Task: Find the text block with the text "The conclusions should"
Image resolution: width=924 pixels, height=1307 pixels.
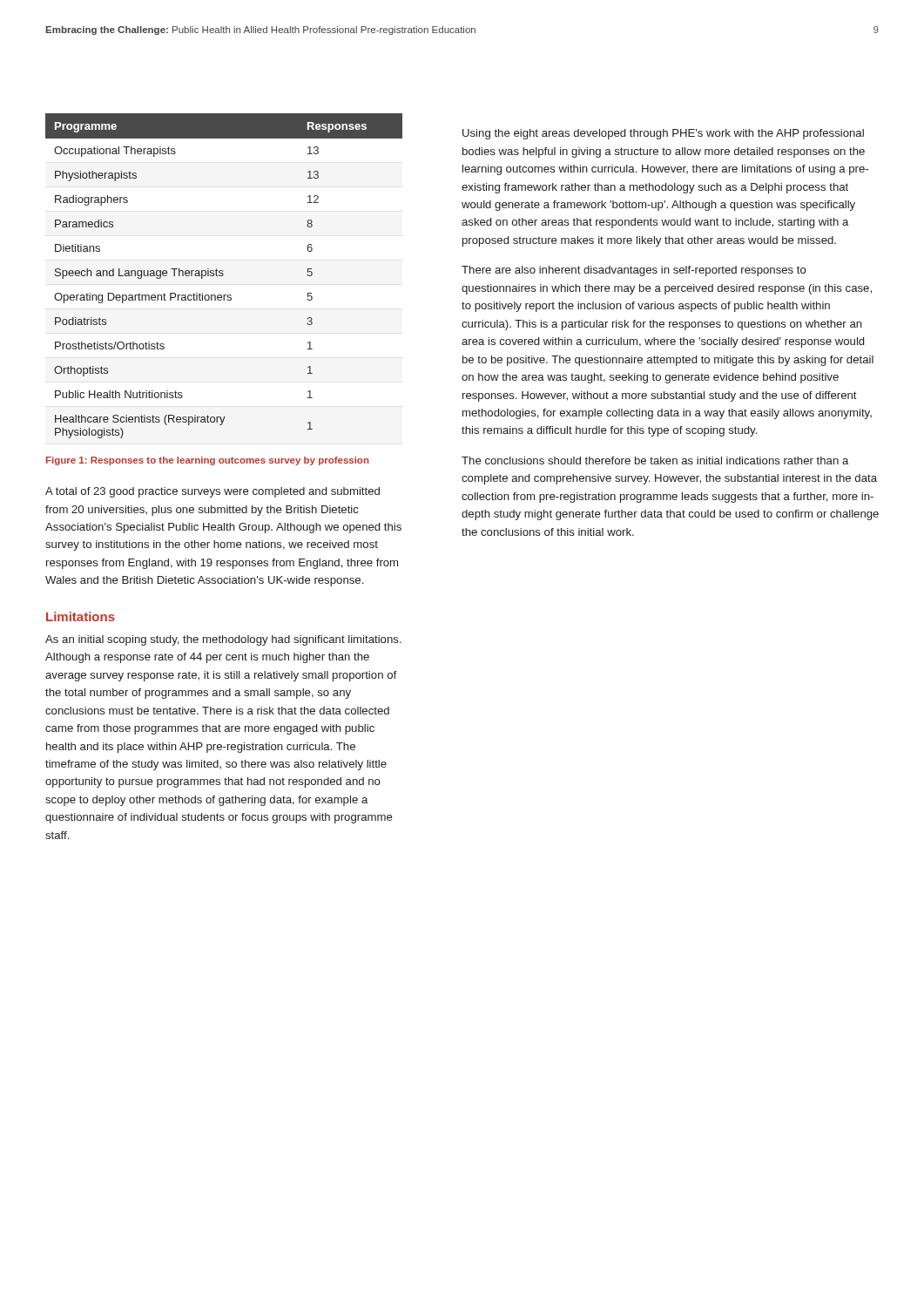Action: click(670, 496)
